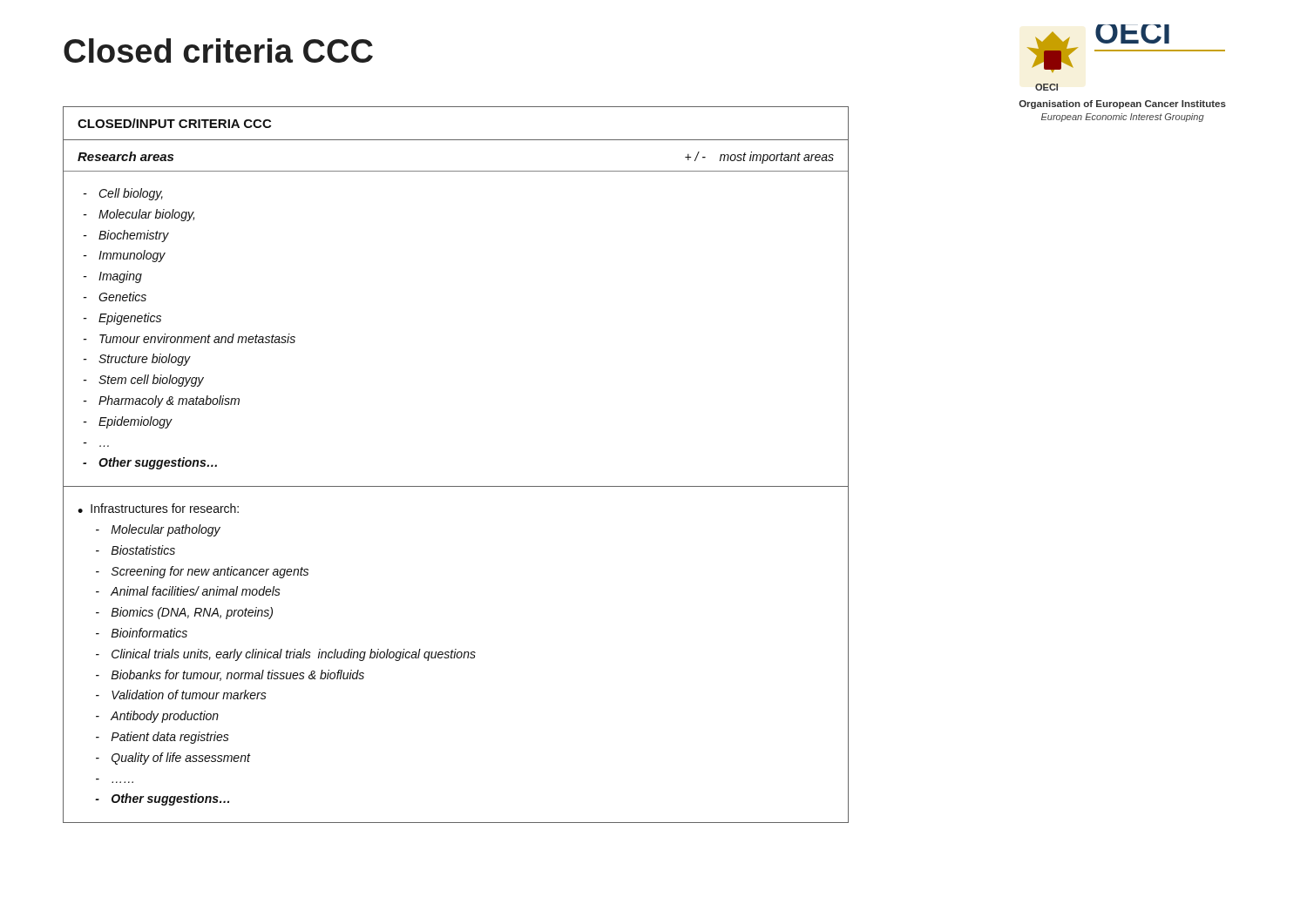Image resolution: width=1307 pixels, height=924 pixels.
Task: Find the list item that says "Animal facilities/ animal models"
Action: [x=196, y=592]
